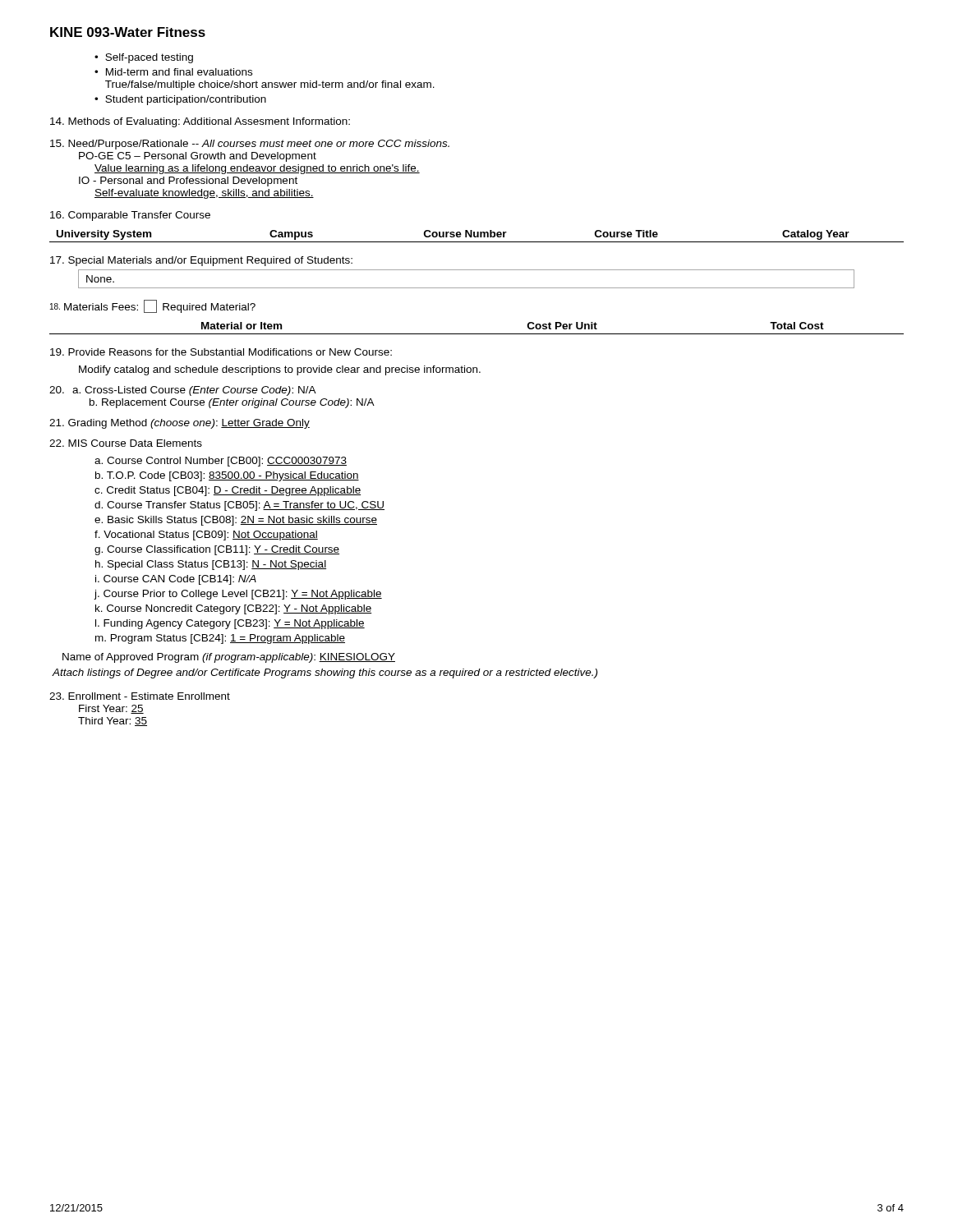This screenshot has width=953, height=1232.
Task: Find the element starting "l. Funding Agency"
Action: coord(229,623)
